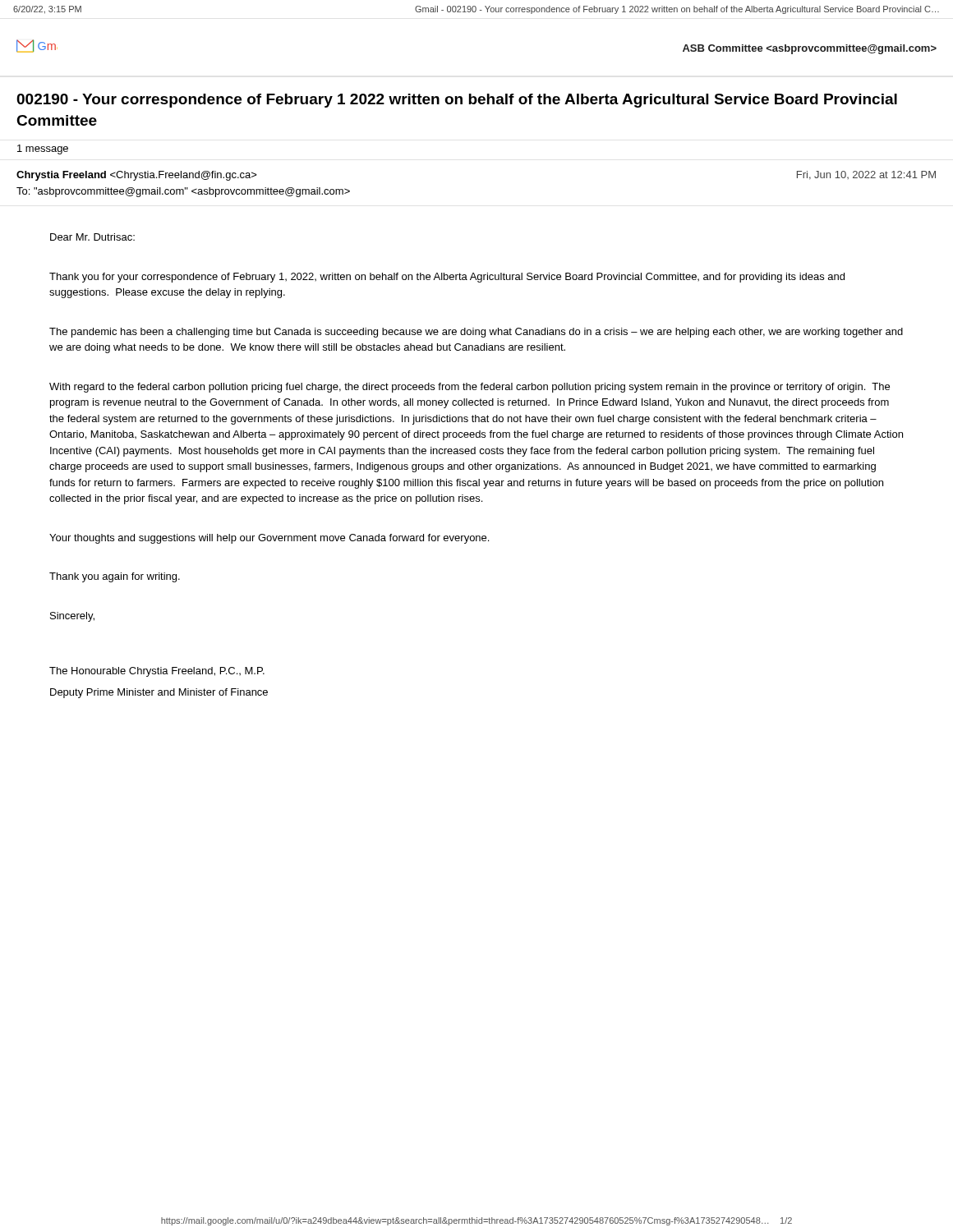Navigate to the block starting "Dear Mr. Dutrisac:"

tap(92, 237)
